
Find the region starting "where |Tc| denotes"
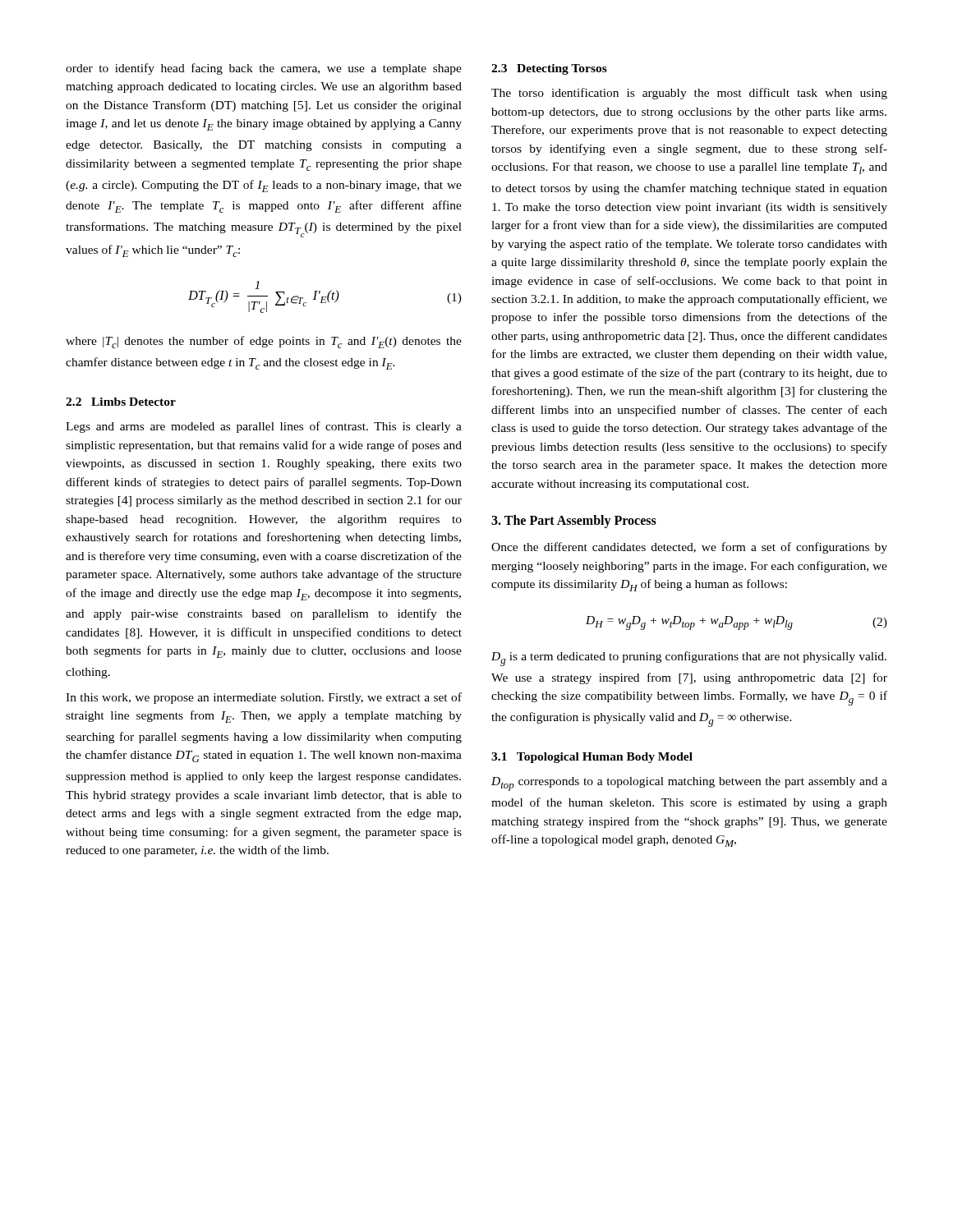coord(264,353)
